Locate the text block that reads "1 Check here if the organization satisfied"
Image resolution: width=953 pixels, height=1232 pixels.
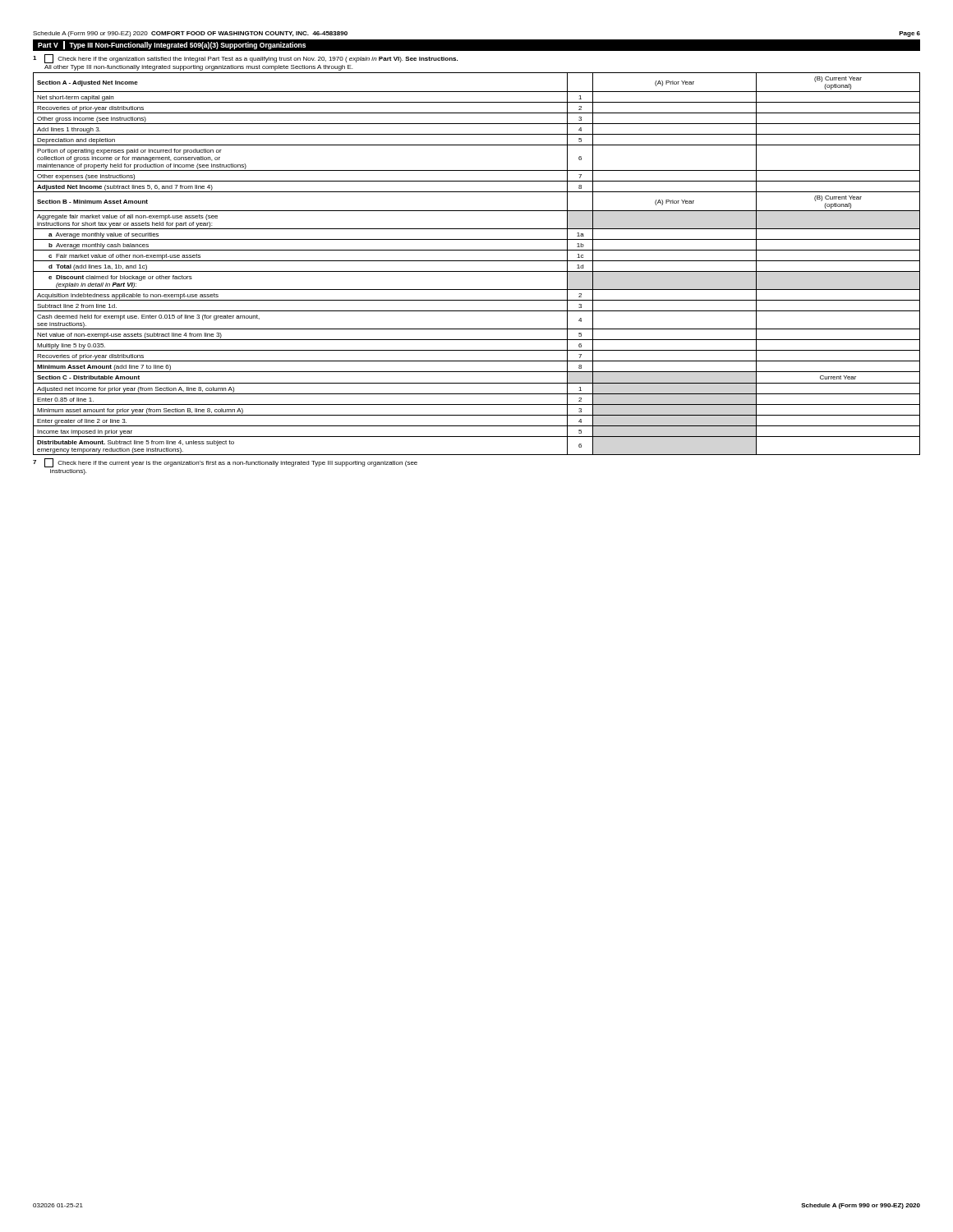pos(246,62)
